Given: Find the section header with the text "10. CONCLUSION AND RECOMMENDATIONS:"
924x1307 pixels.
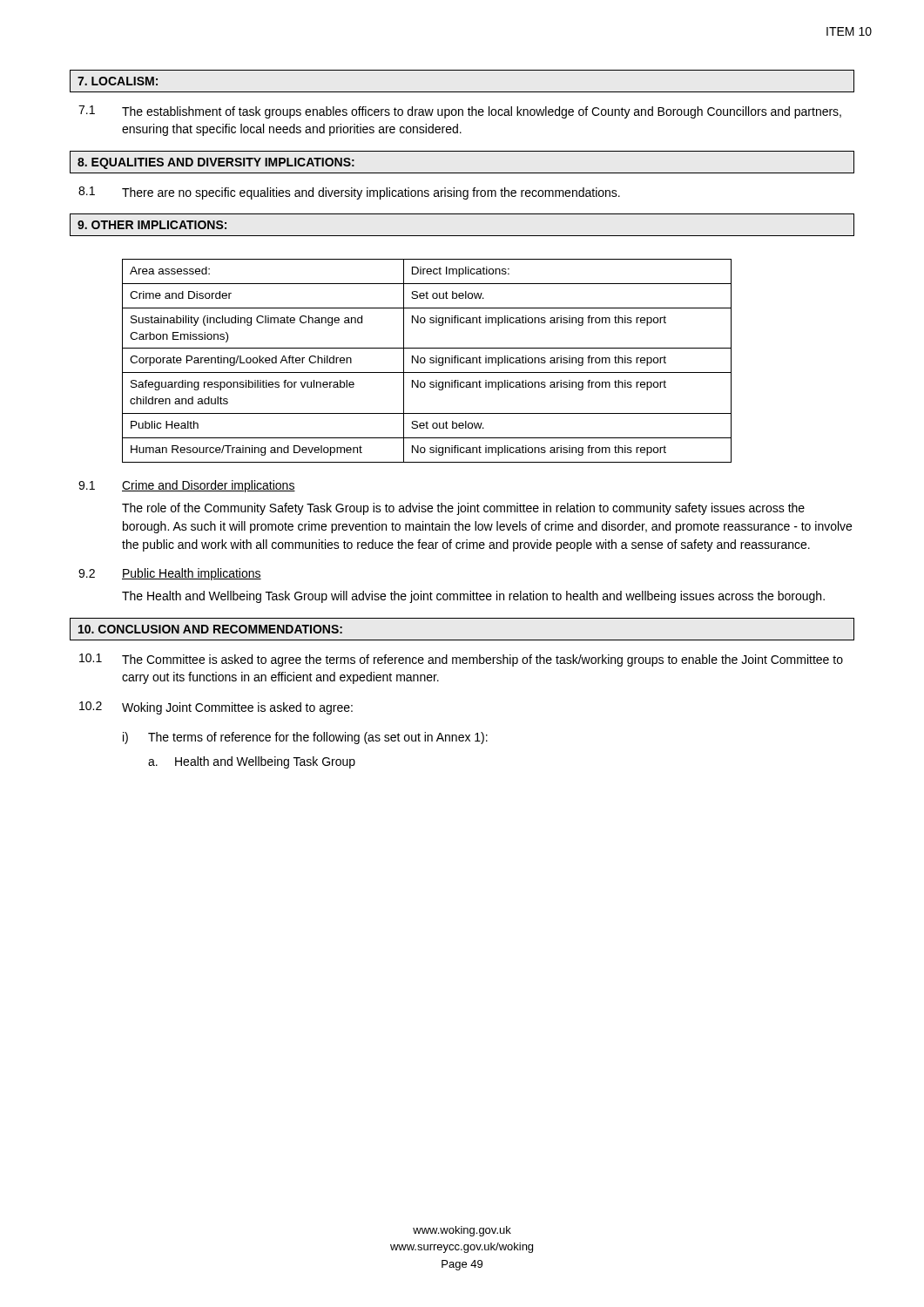Looking at the screenshot, I should coord(210,629).
